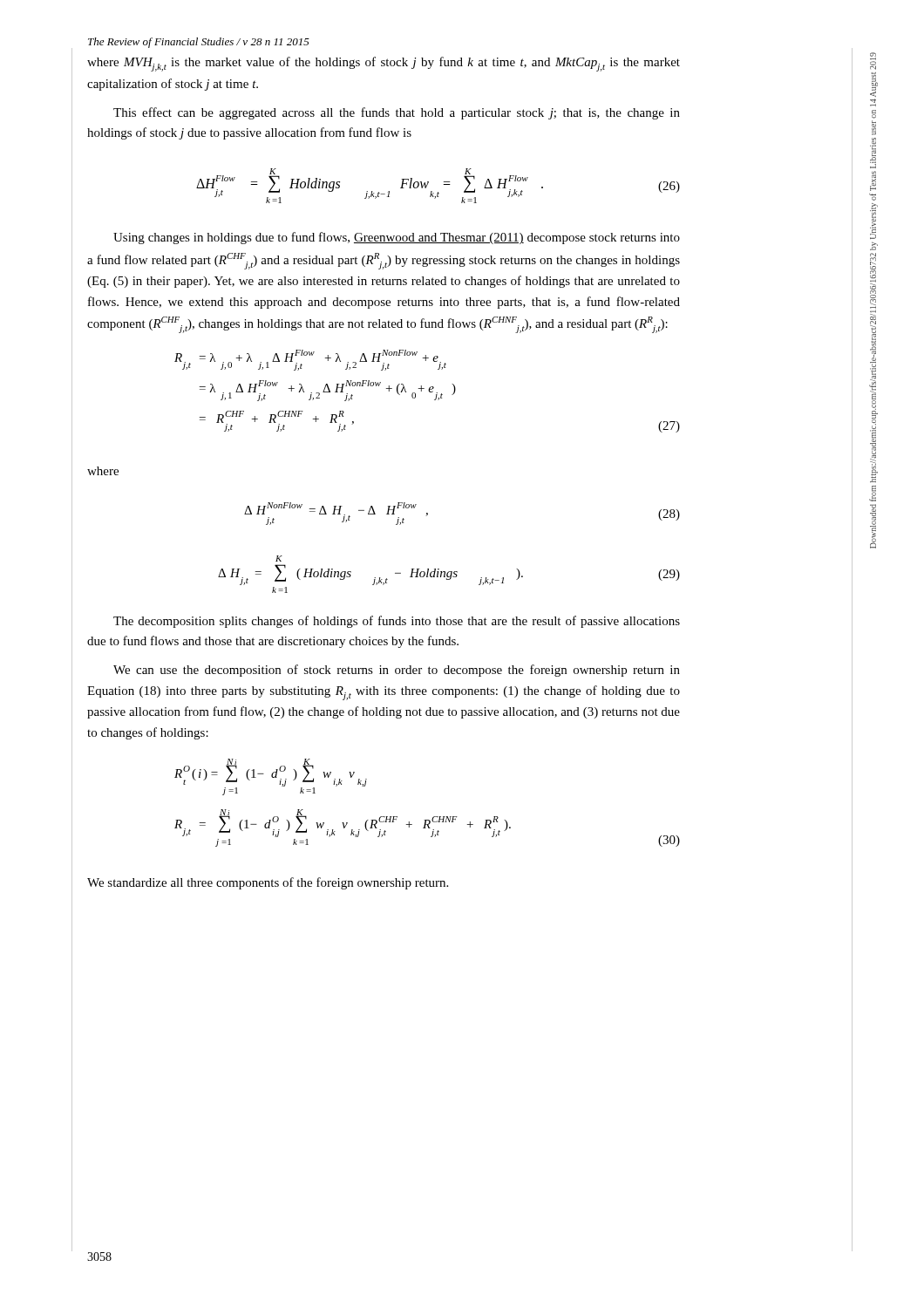Viewport: 924px width, 1308px height.
Task: Click the formula that begins "ΔH Flow j,t = K"
Action: tap(438, 186)
